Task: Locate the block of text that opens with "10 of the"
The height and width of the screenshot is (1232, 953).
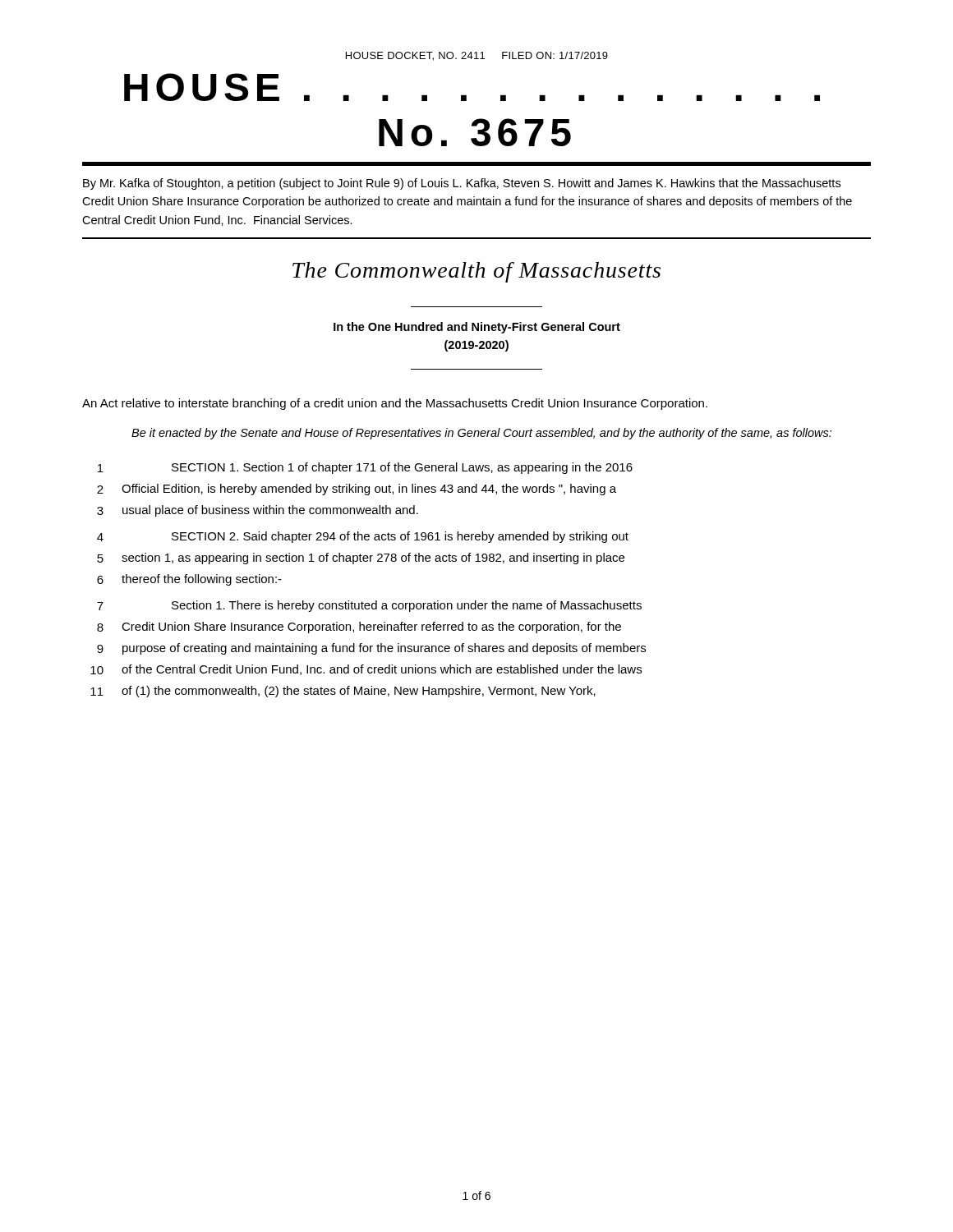Action: point(476,670)
